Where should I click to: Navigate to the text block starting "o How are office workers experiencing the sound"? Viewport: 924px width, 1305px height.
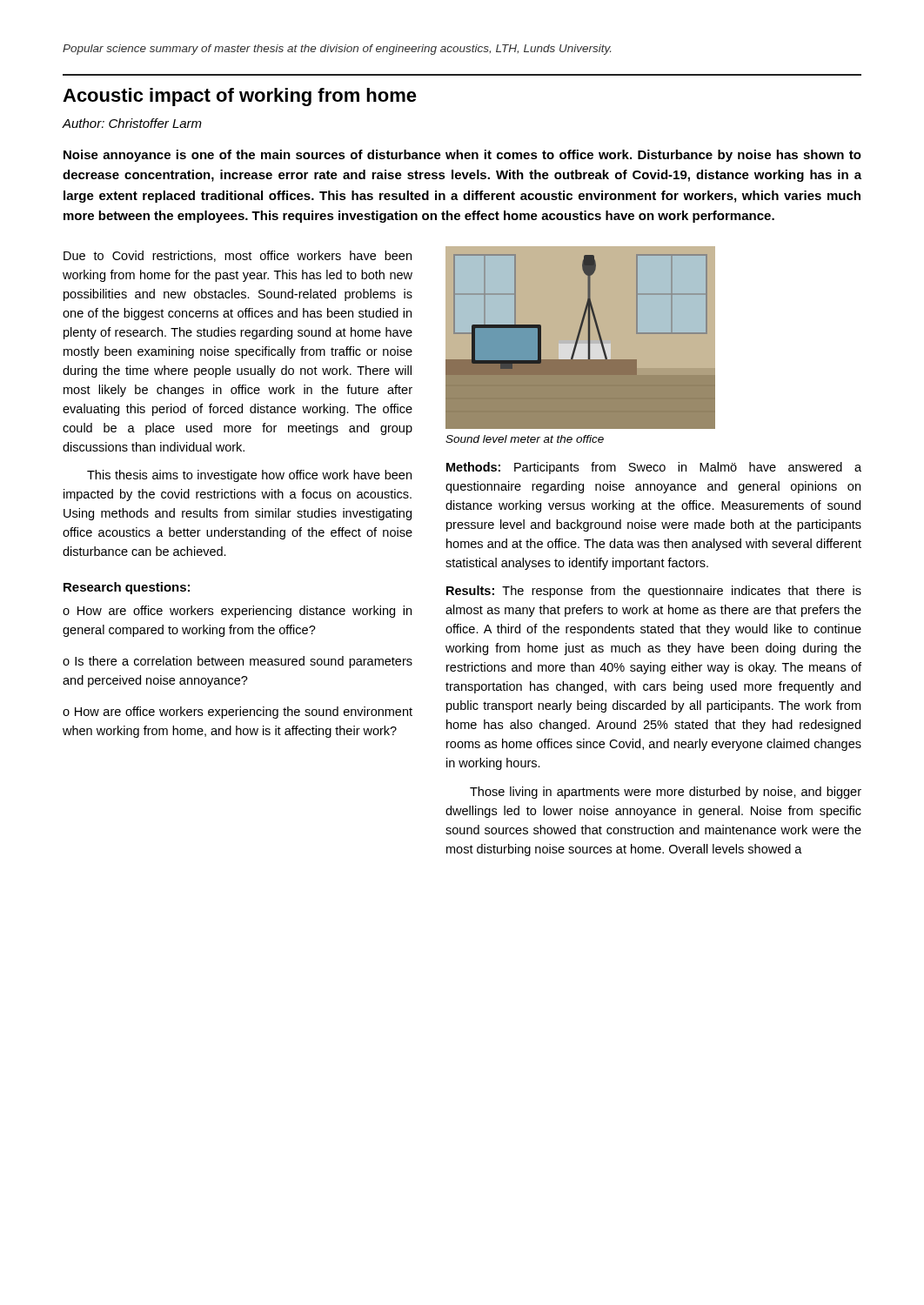click(238, 721)
